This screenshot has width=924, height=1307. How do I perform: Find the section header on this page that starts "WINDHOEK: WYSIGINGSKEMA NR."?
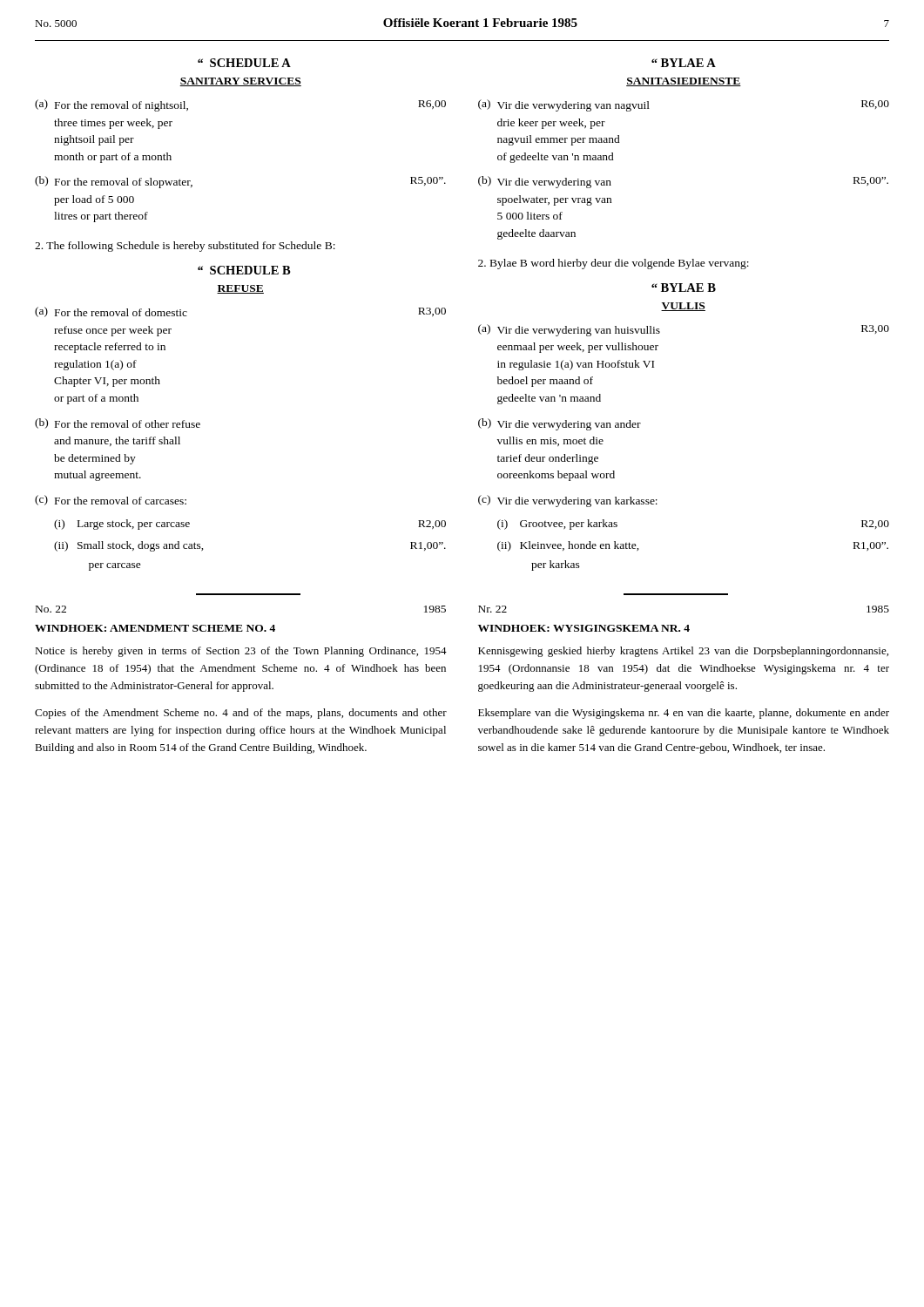pyautogui.click(x=584, y=628)
